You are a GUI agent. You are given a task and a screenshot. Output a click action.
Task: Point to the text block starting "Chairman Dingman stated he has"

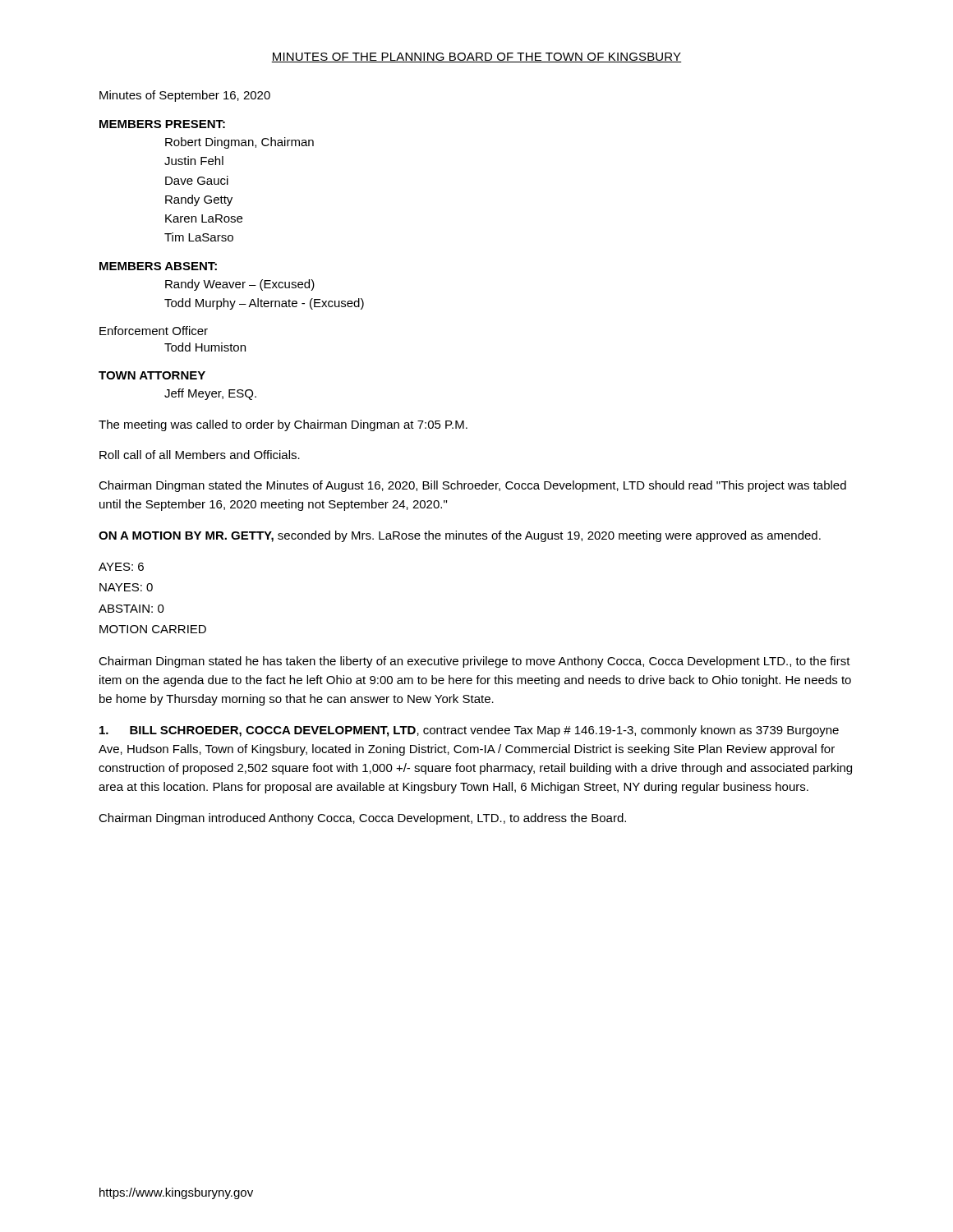(x=475, y=680)
